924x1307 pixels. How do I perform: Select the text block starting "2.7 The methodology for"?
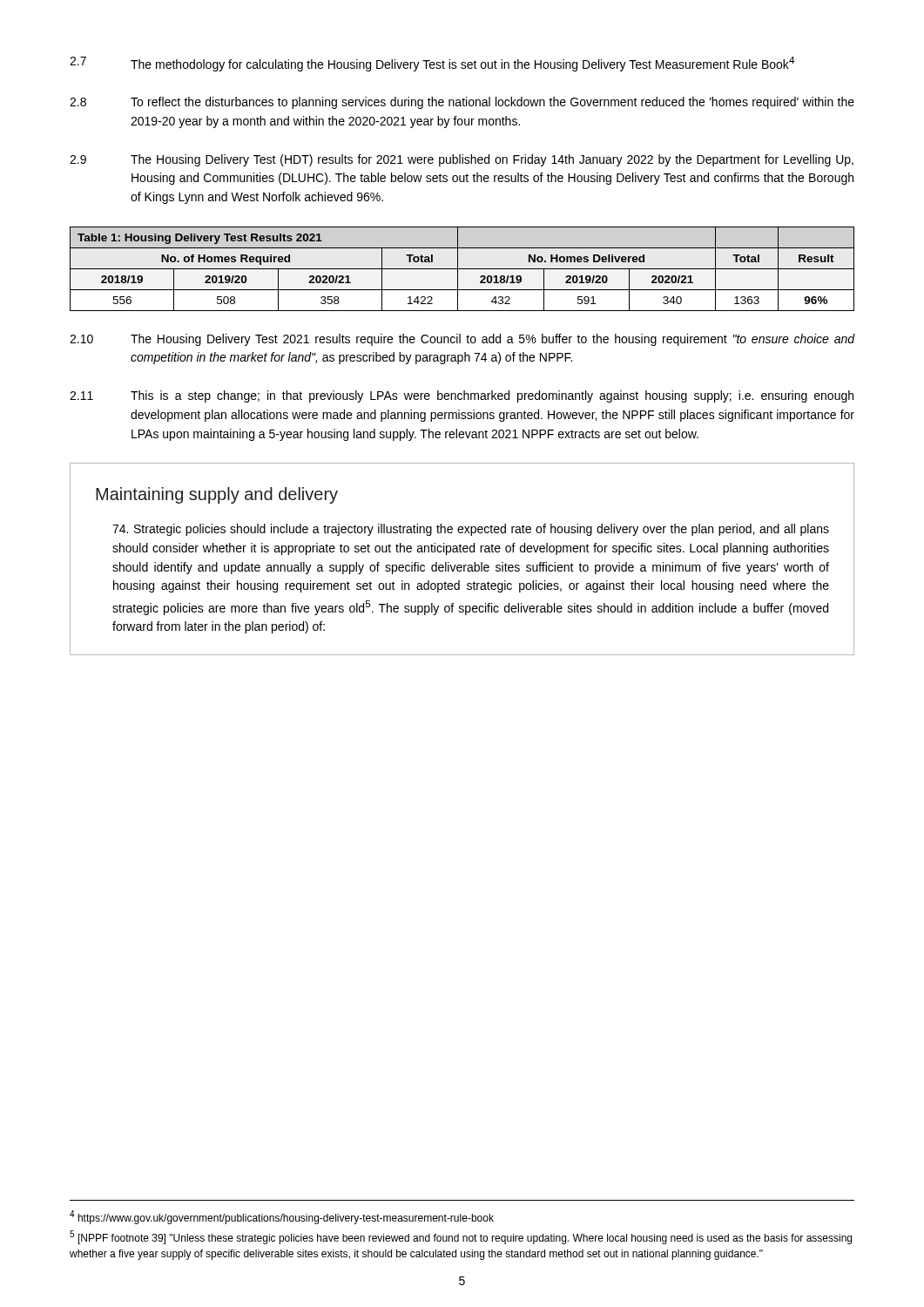point(462,63)
